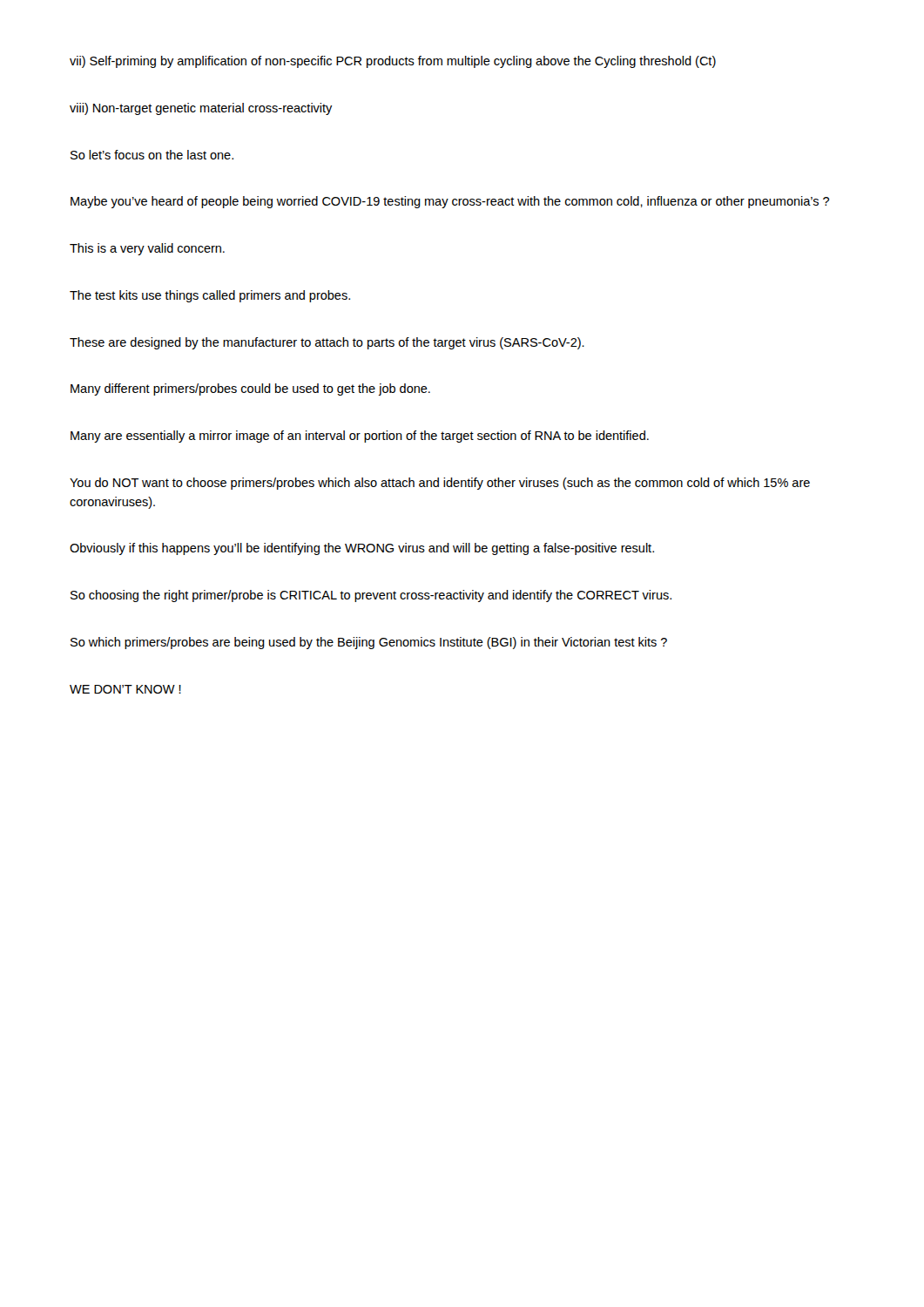
Task: Navigate to the passage starting "This is a very valid"
Action: pyautogui.click(x=148, y=248)
